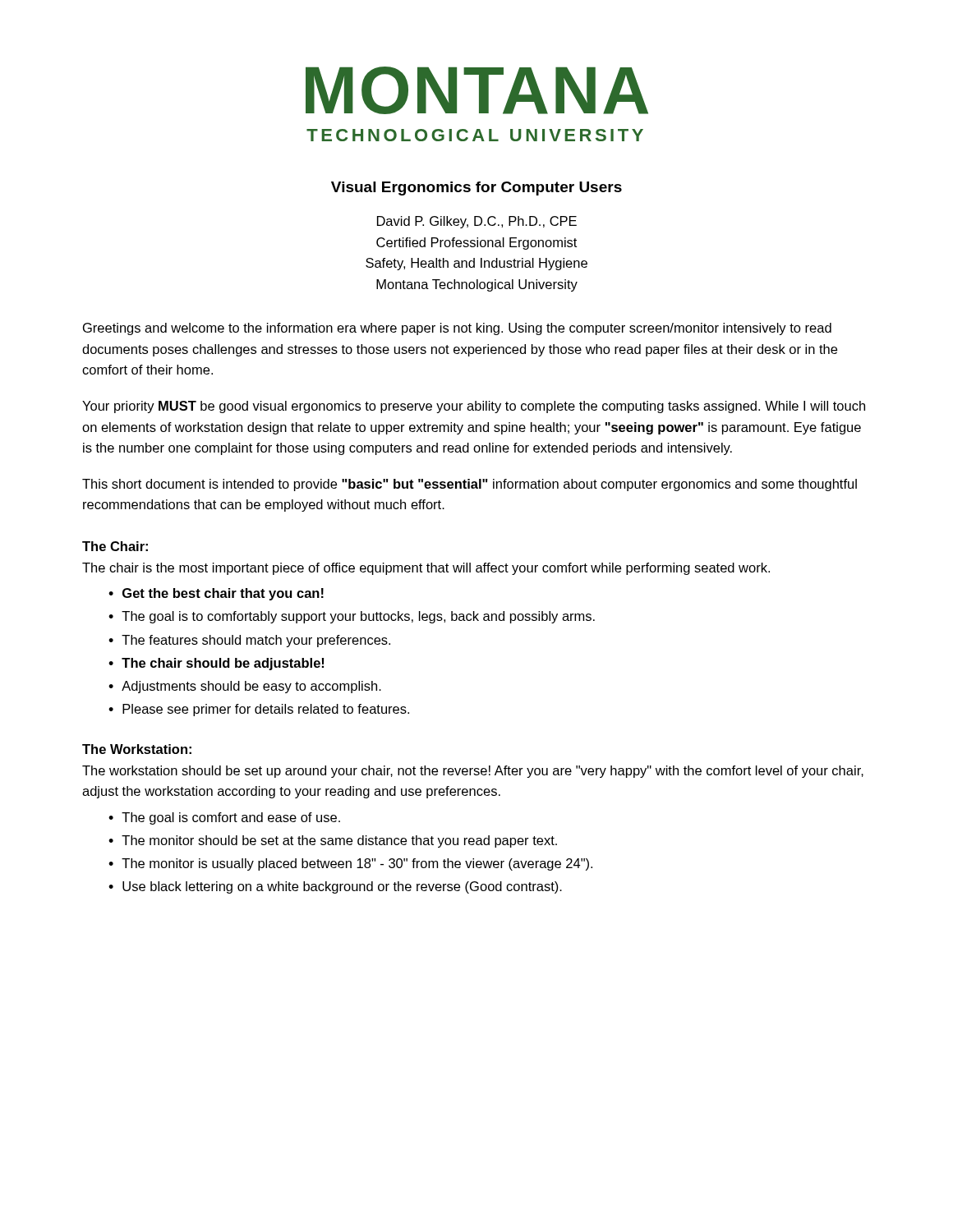Locate the list item that says "• The chair should be adjustable!"

217,663
